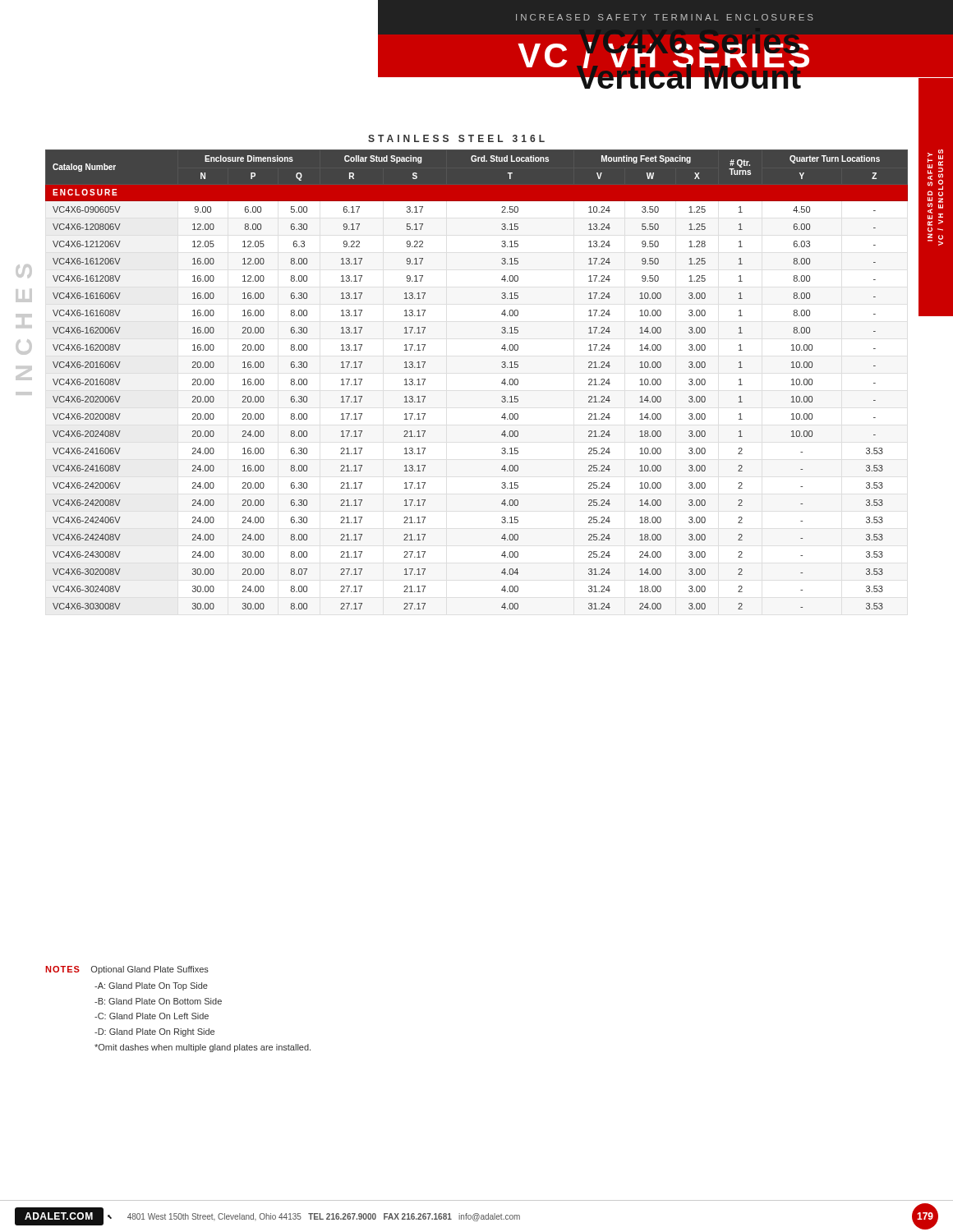The image size is (953, 1232).
Task: Select the table that reads "Grd. Stud Locations"
Action: [x=476, y=382]
